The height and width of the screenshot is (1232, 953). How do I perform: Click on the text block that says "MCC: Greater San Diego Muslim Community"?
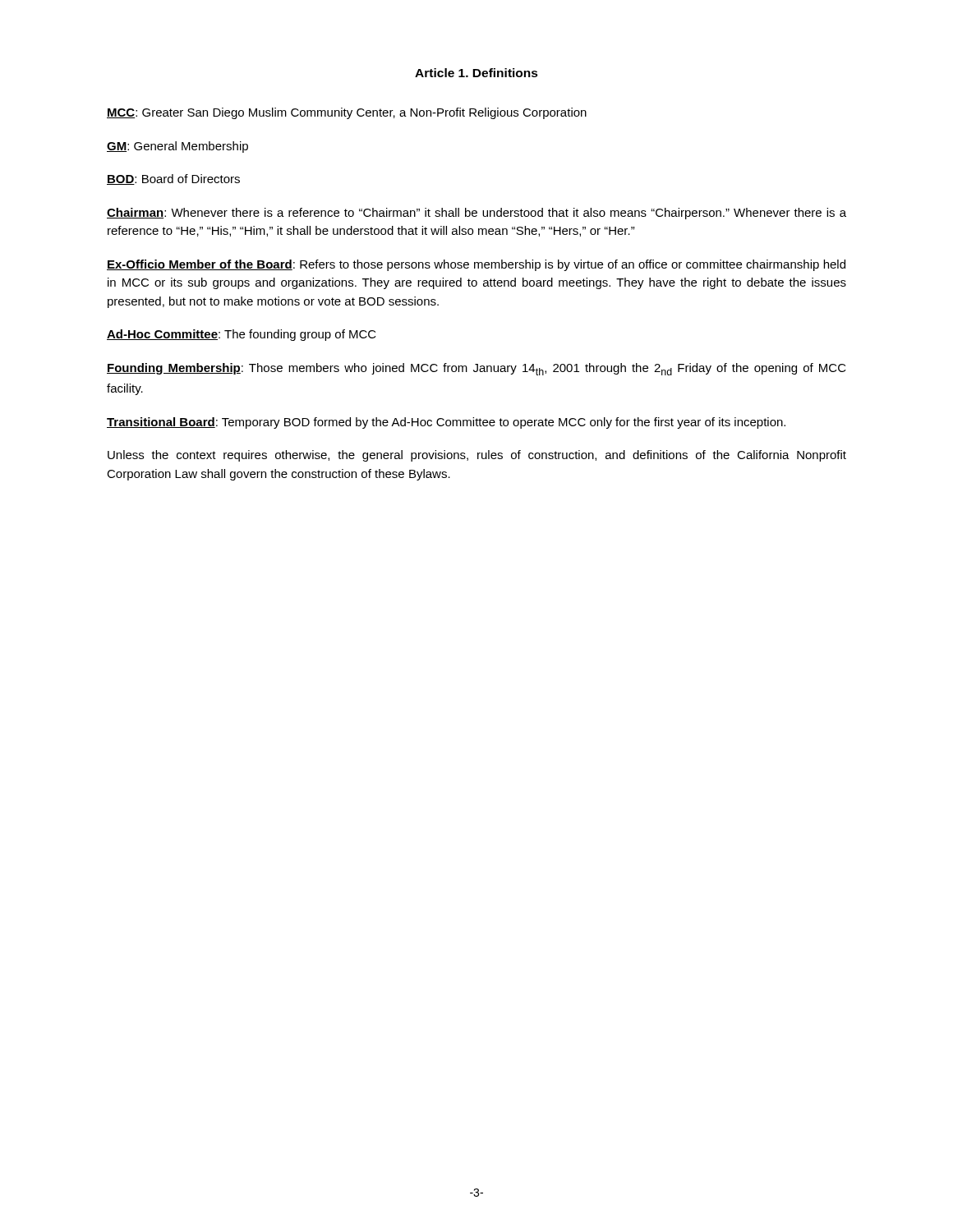(x=347, y=112)
